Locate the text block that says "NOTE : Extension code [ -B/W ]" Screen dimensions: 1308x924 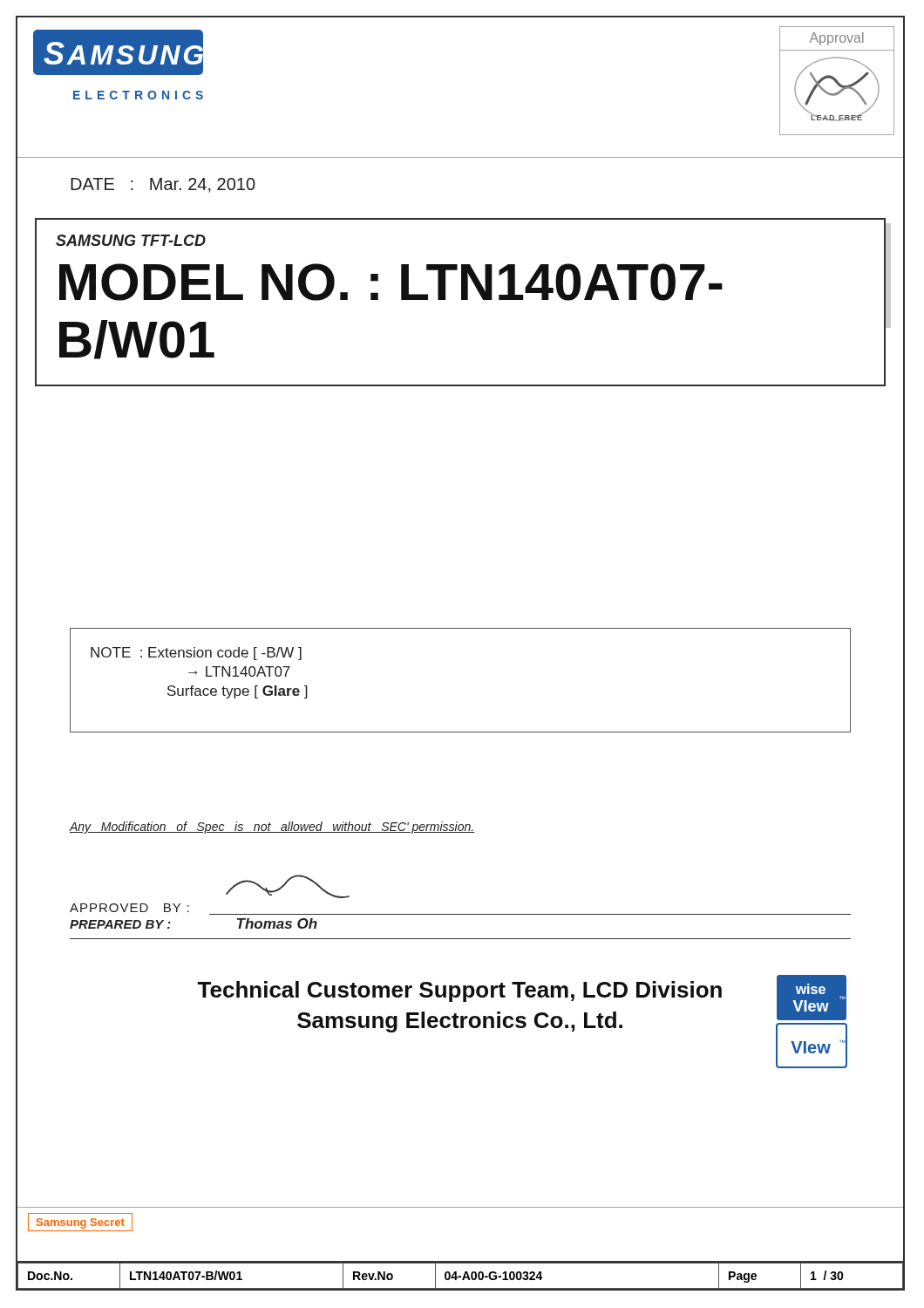coord(196,654)
